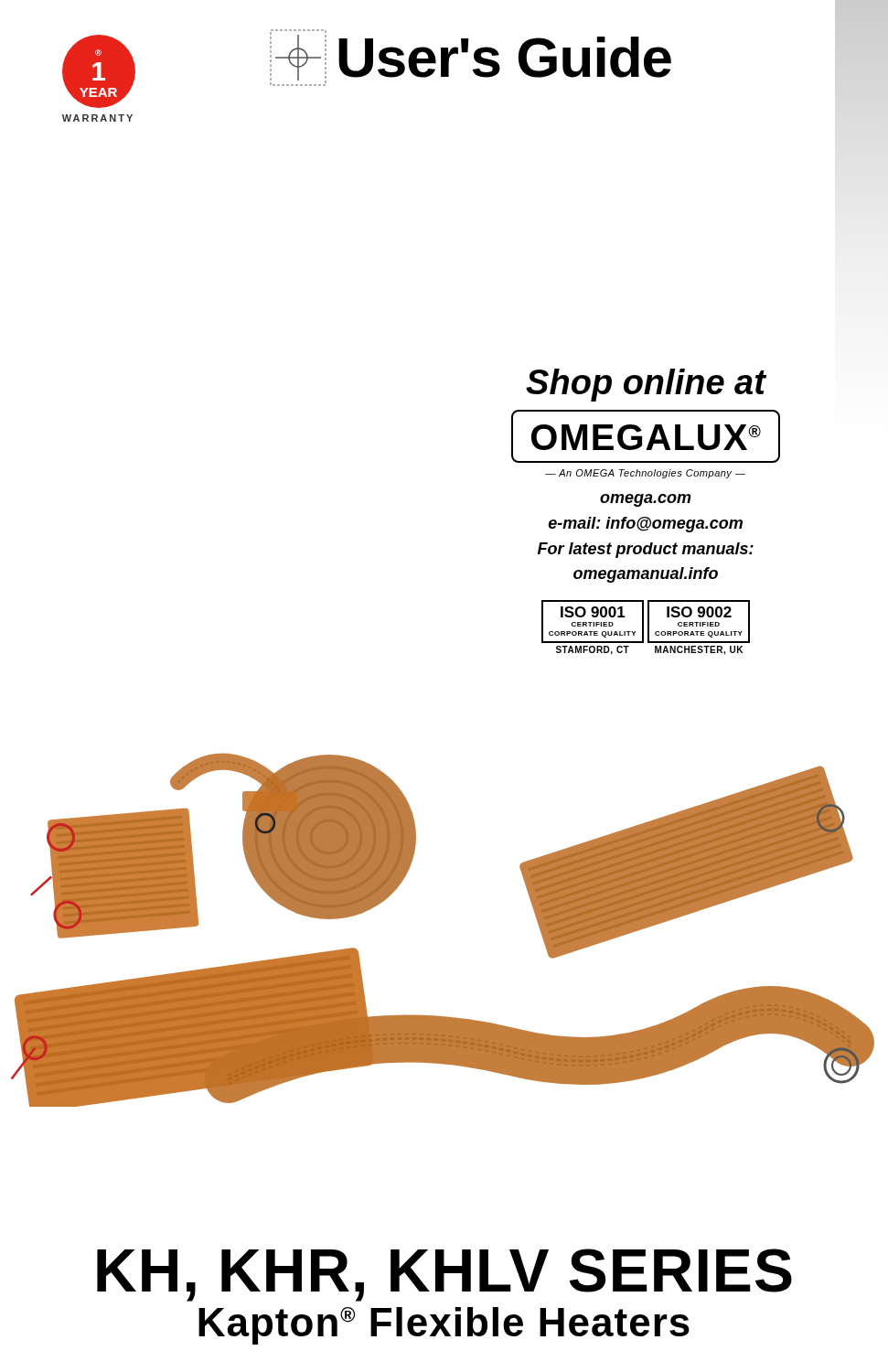Click on the block starting "User's Guide"
The image size is (888, 1372).
(471, 58)
